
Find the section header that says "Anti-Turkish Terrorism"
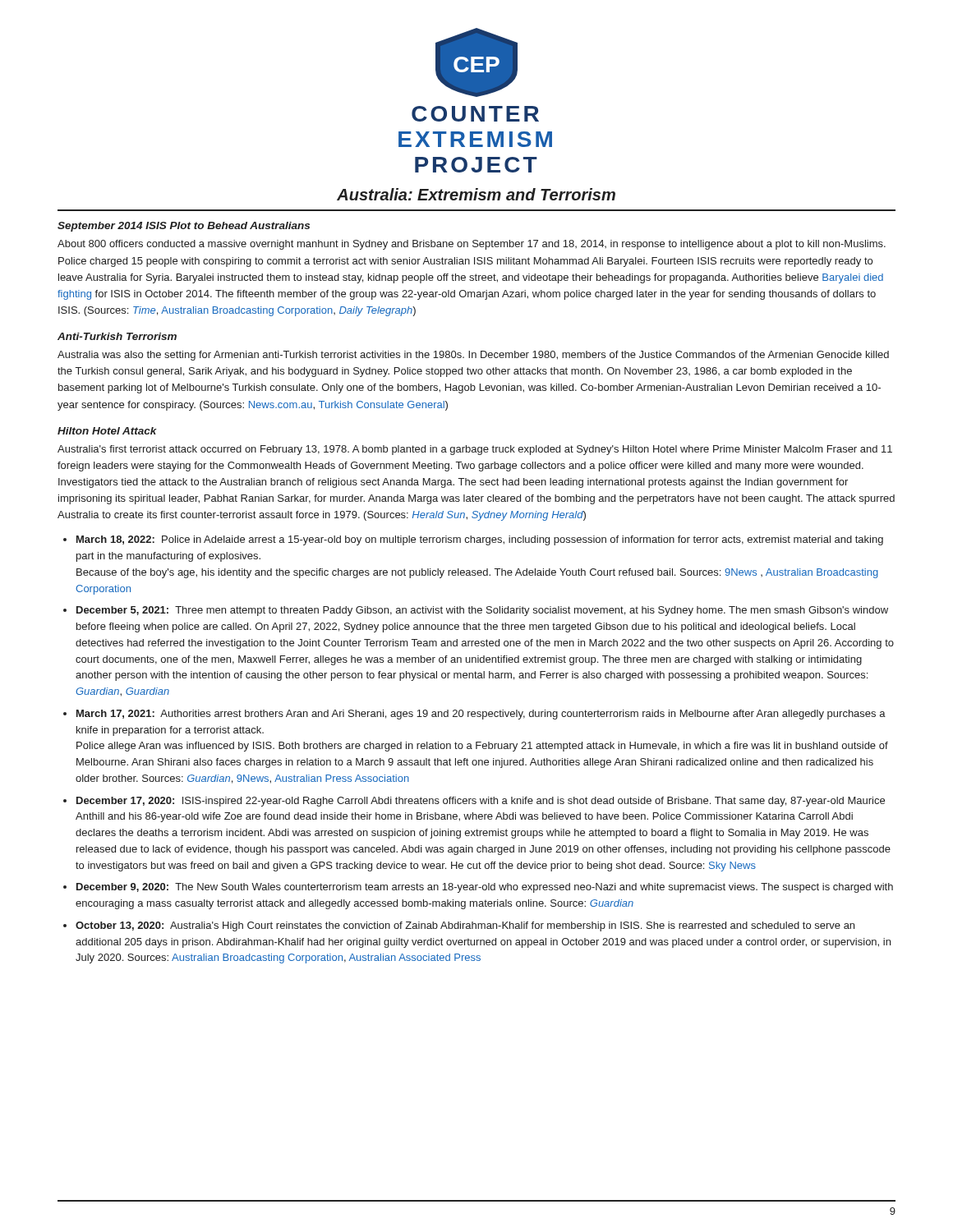[117, 336]
